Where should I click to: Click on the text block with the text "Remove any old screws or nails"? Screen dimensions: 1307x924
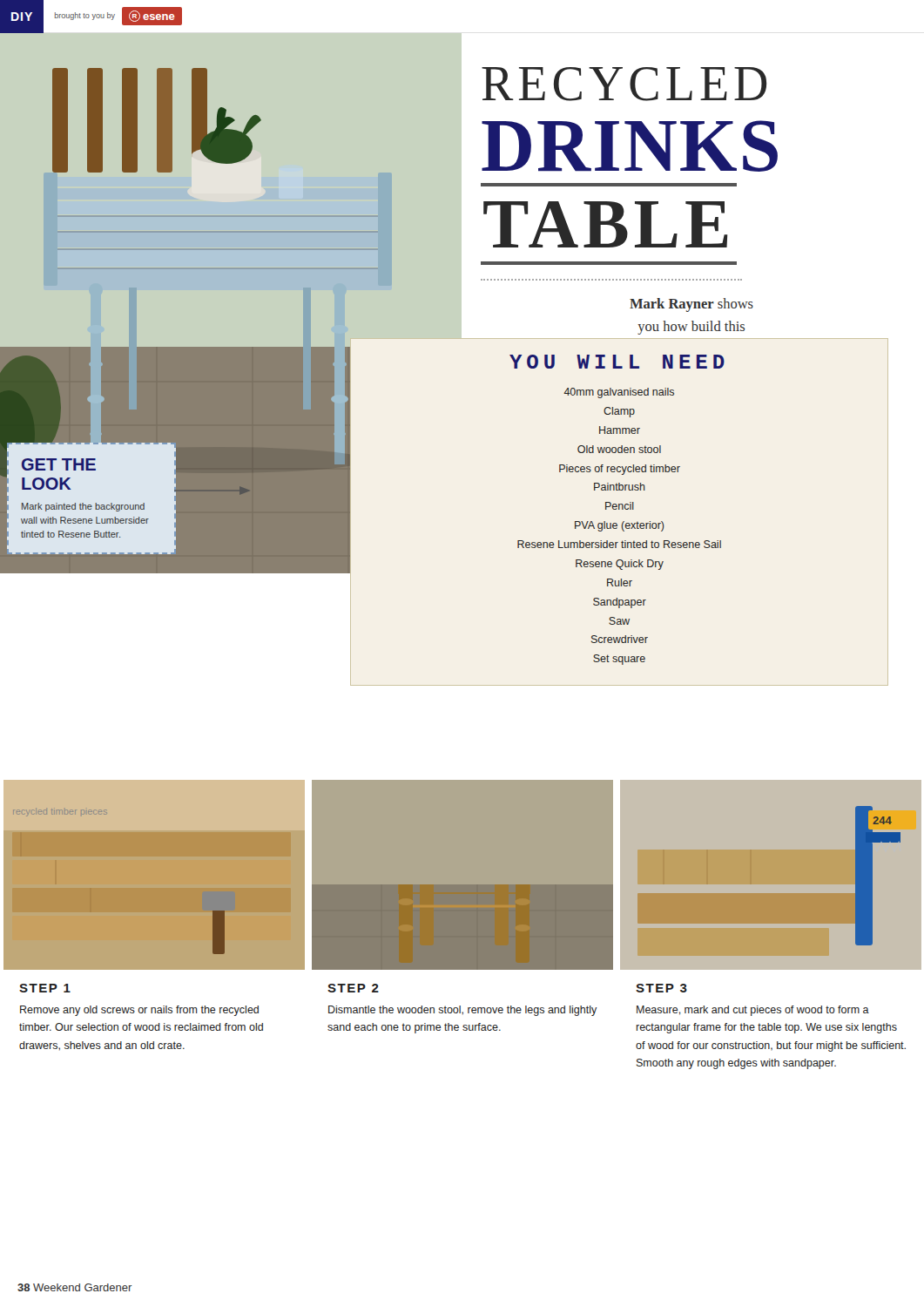(141, 1028)
